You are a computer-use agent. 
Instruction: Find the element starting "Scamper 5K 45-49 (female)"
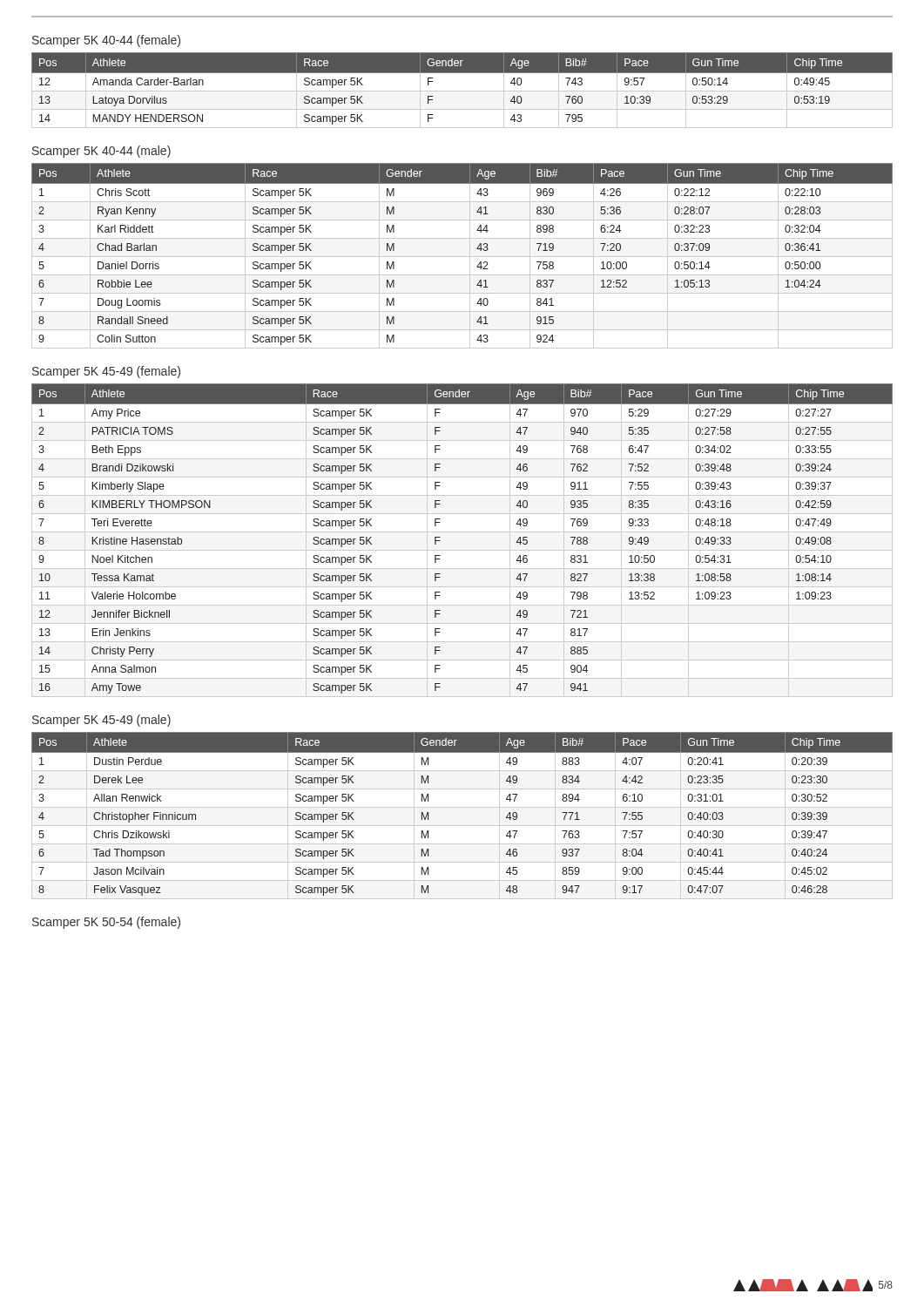click(106, 371)
